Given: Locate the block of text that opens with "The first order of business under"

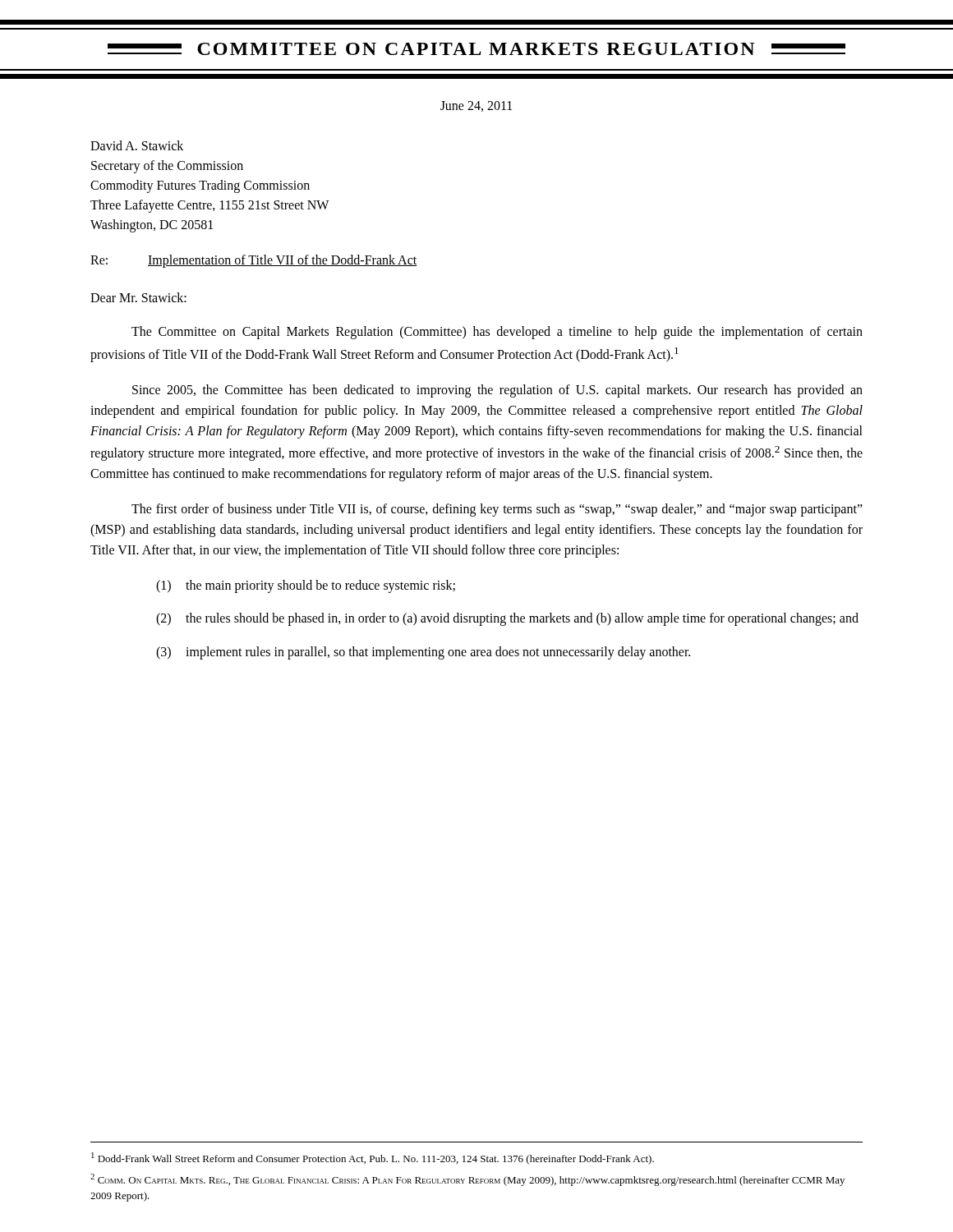Looking at the screenshot, I should 476,529.
